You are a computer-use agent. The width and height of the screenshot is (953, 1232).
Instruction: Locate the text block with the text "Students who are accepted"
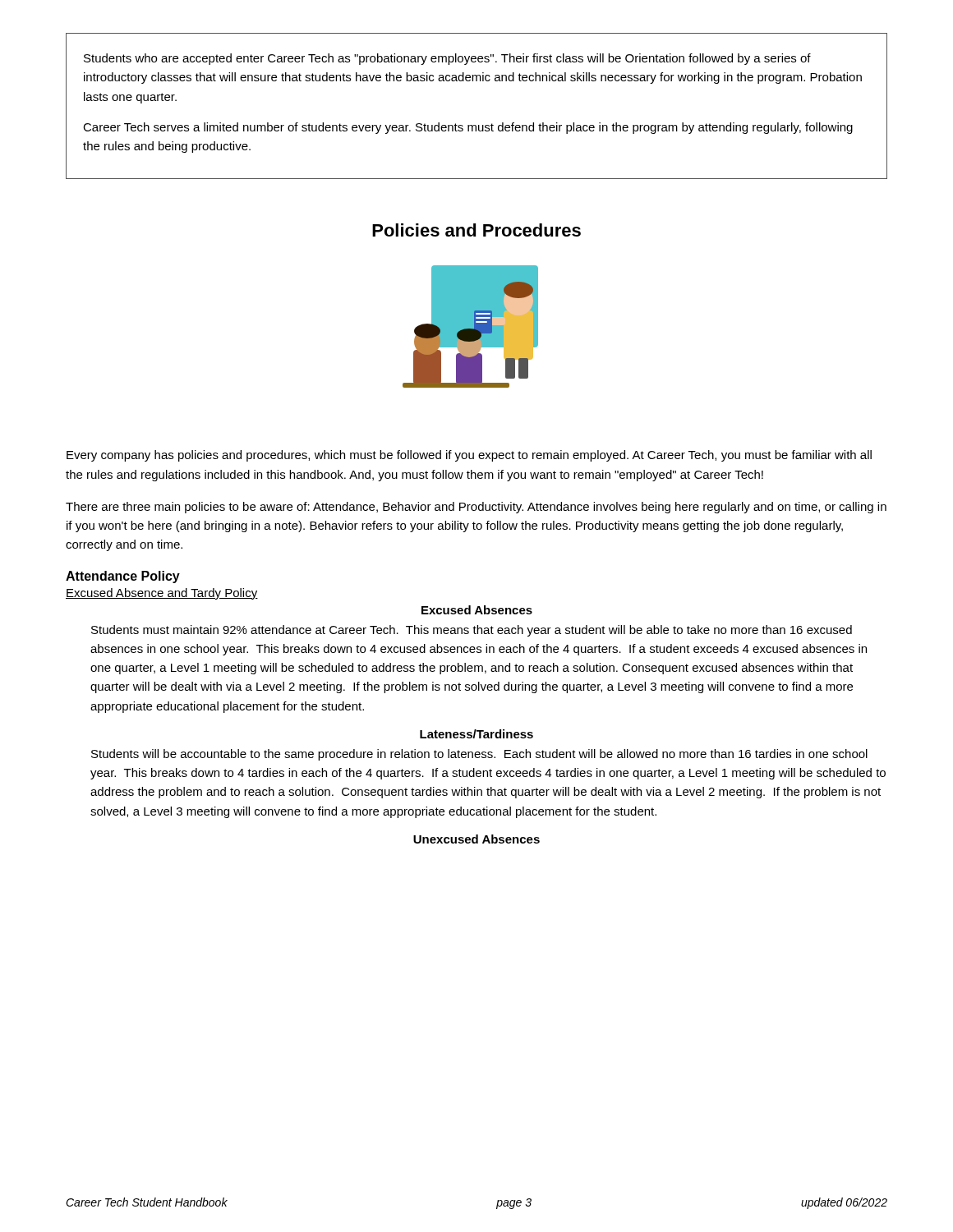447,59
